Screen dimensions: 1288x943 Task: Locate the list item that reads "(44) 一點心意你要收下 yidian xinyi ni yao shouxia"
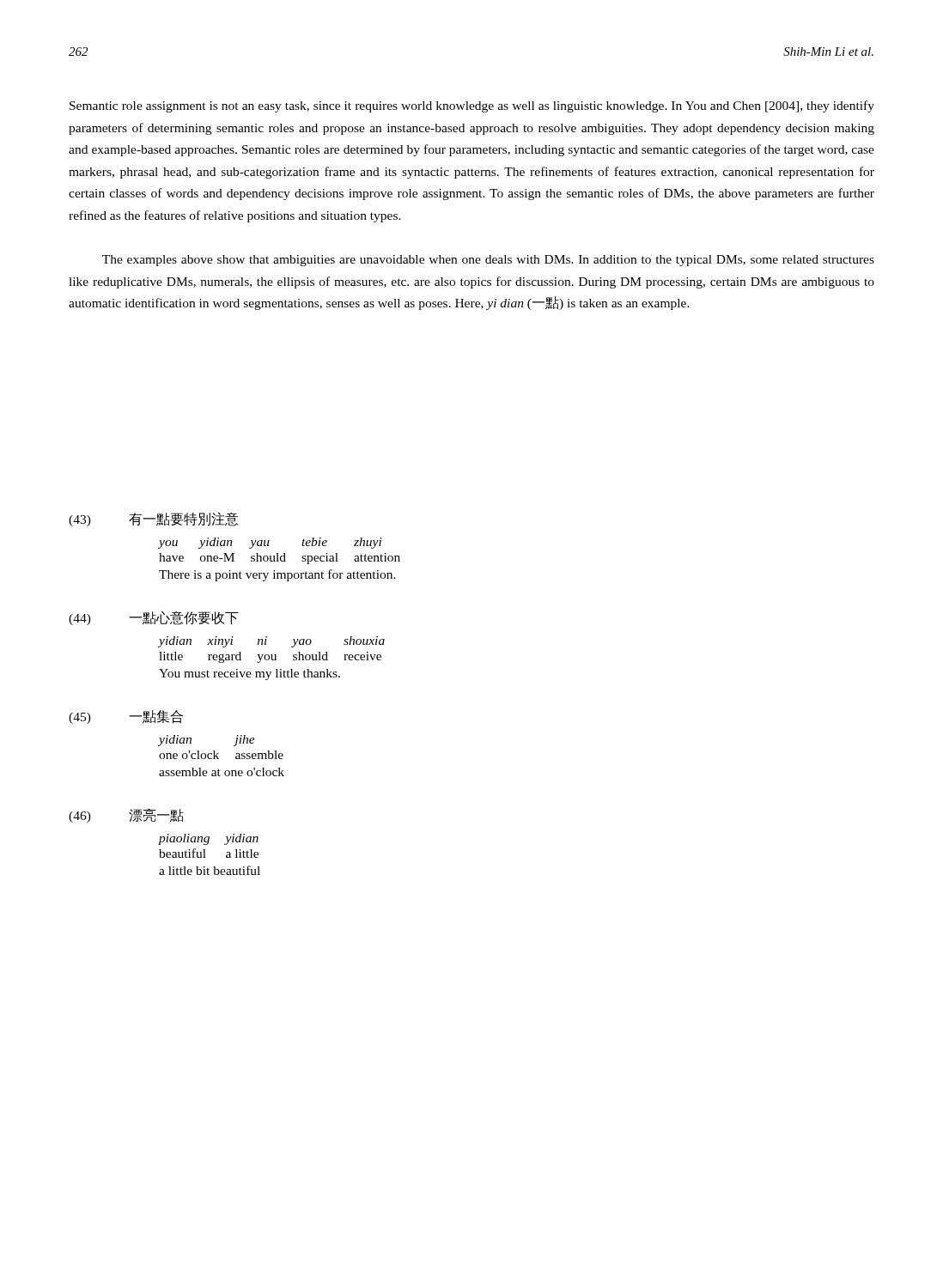[x=154, y=618]
